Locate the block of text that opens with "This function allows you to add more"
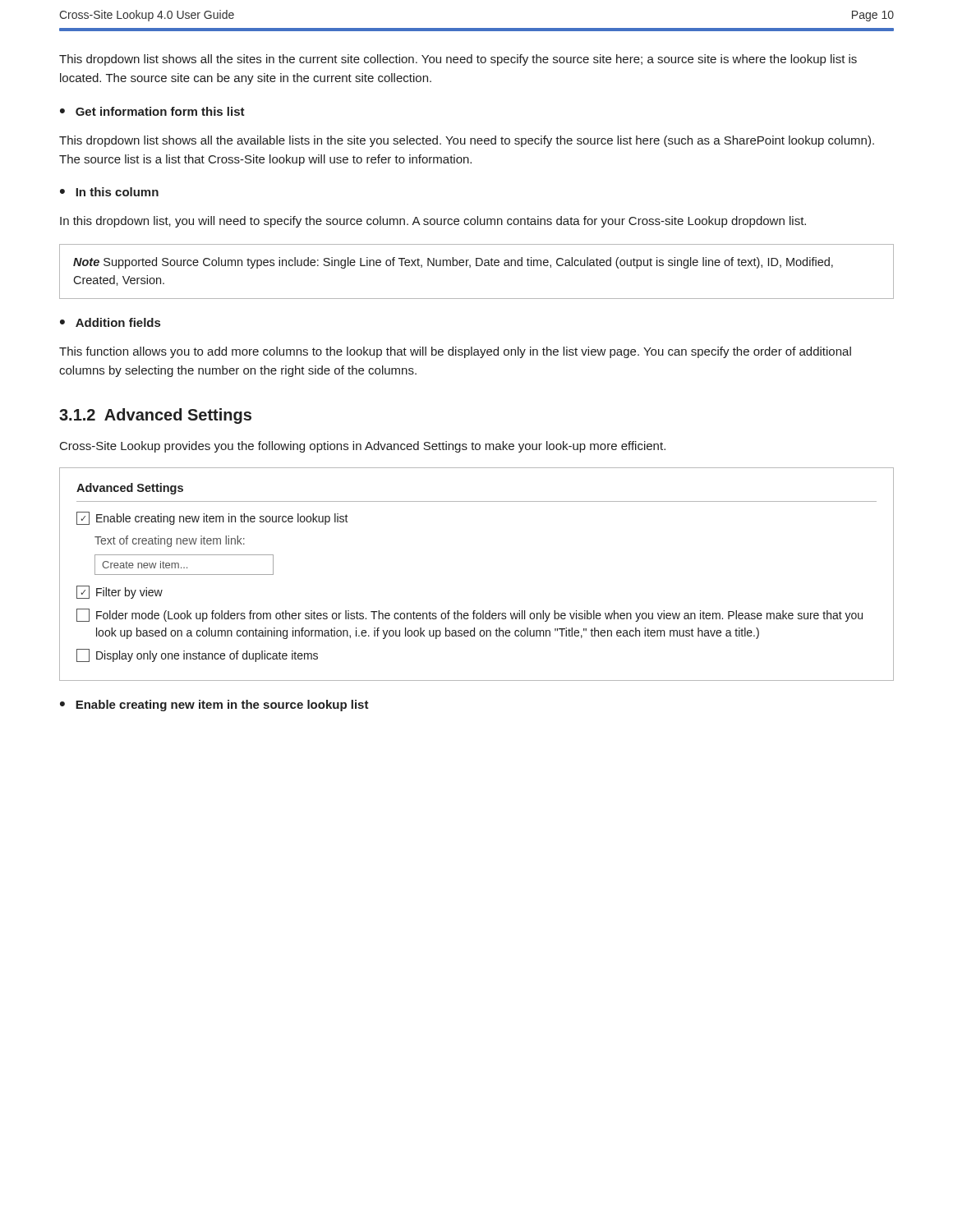The height and width of the screenshot is (1232, 953). click(455, 360)
